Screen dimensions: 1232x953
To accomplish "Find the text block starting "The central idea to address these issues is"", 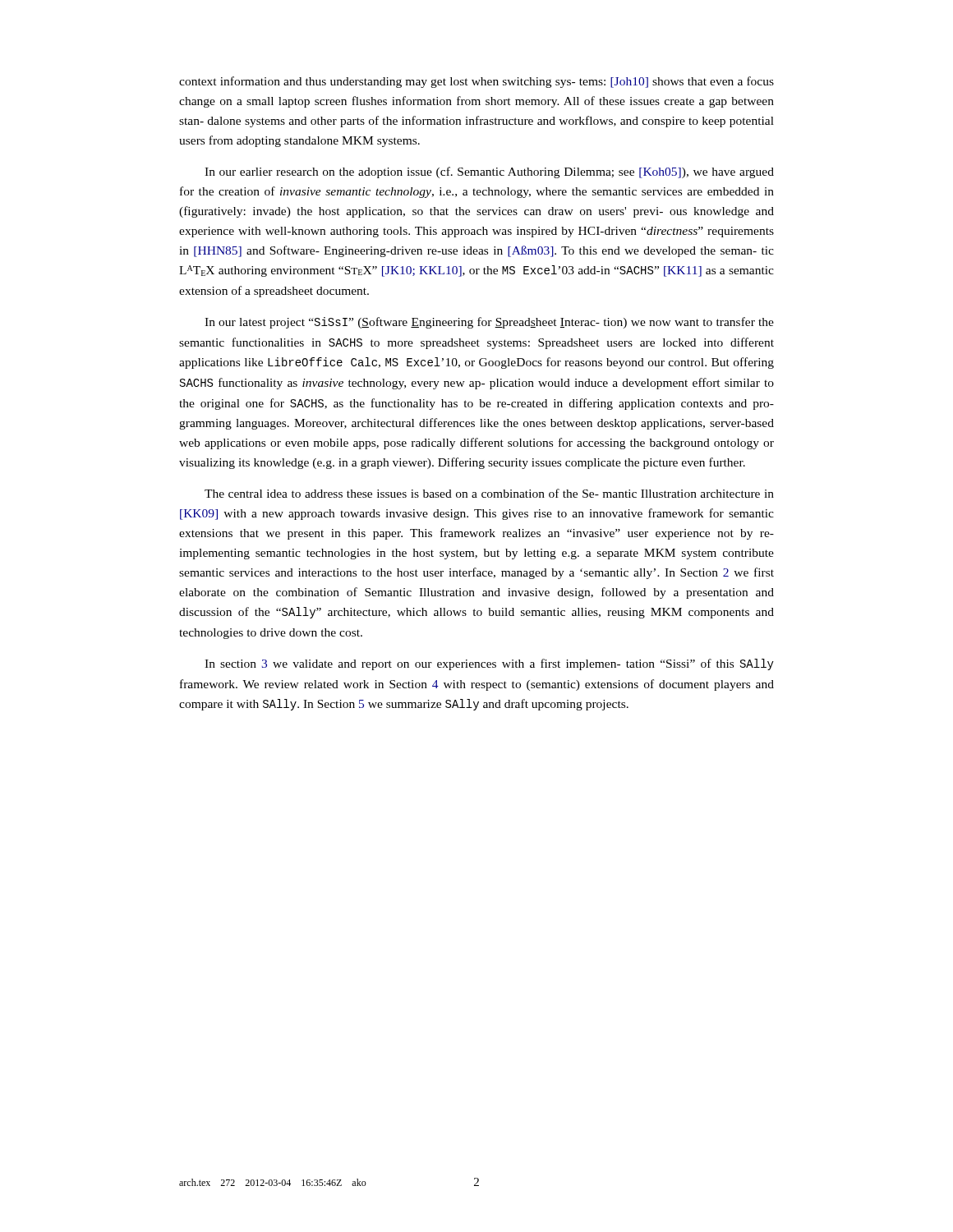I will pyautogui.click(x=476, y=563).
